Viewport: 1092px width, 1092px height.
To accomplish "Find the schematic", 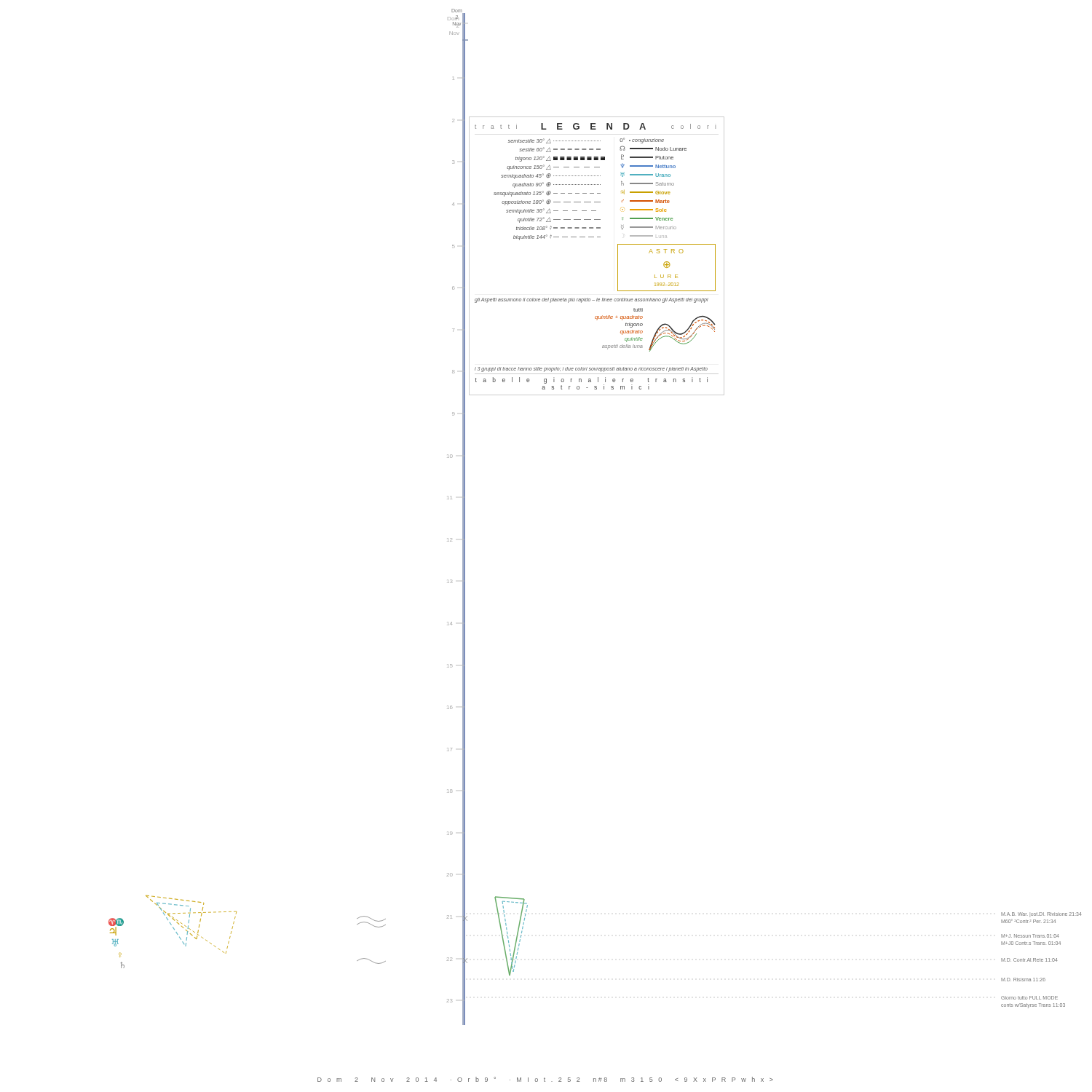I will tap(546, 546).
